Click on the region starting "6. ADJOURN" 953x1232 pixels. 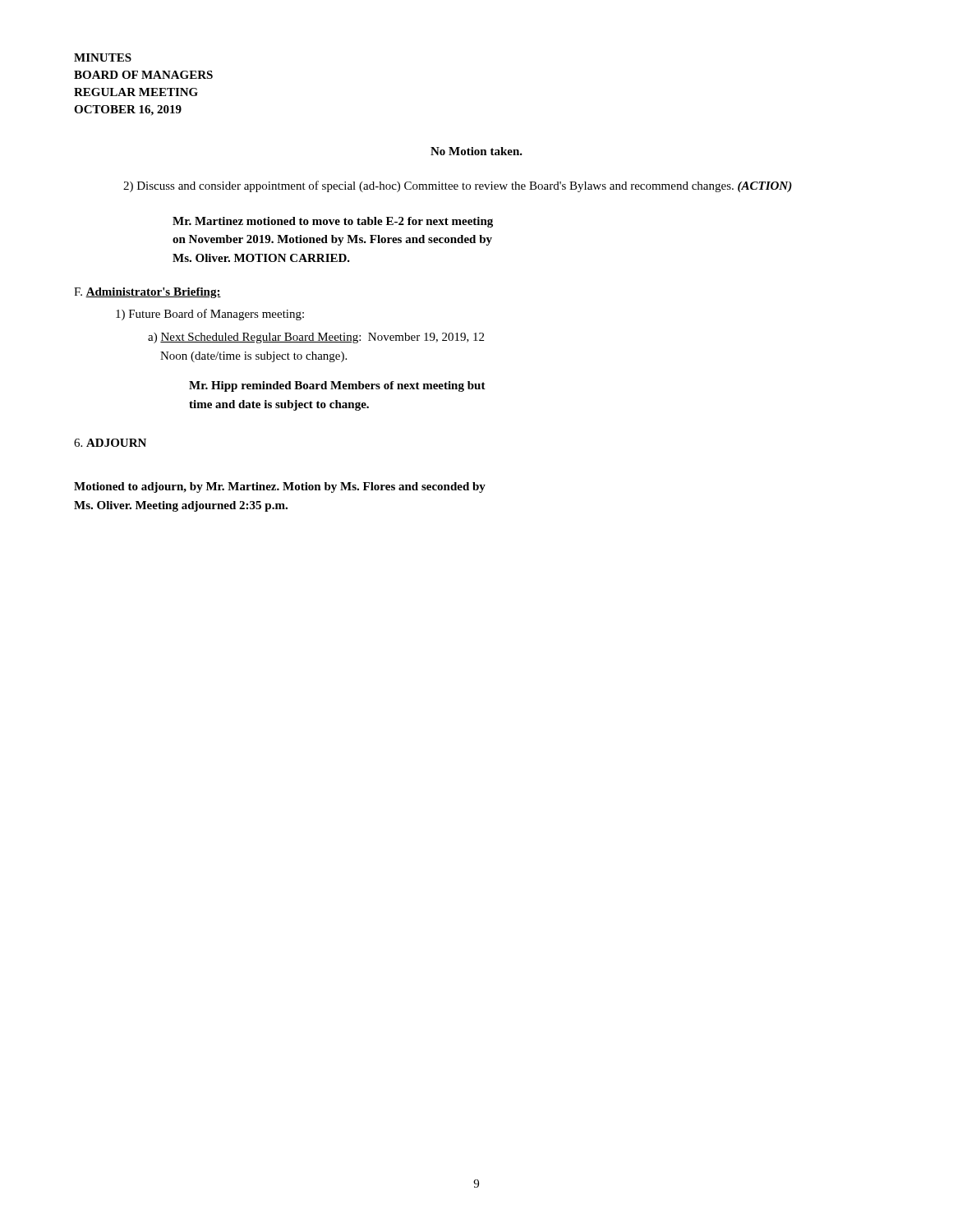pyautogui.click(x=110, y=443)
